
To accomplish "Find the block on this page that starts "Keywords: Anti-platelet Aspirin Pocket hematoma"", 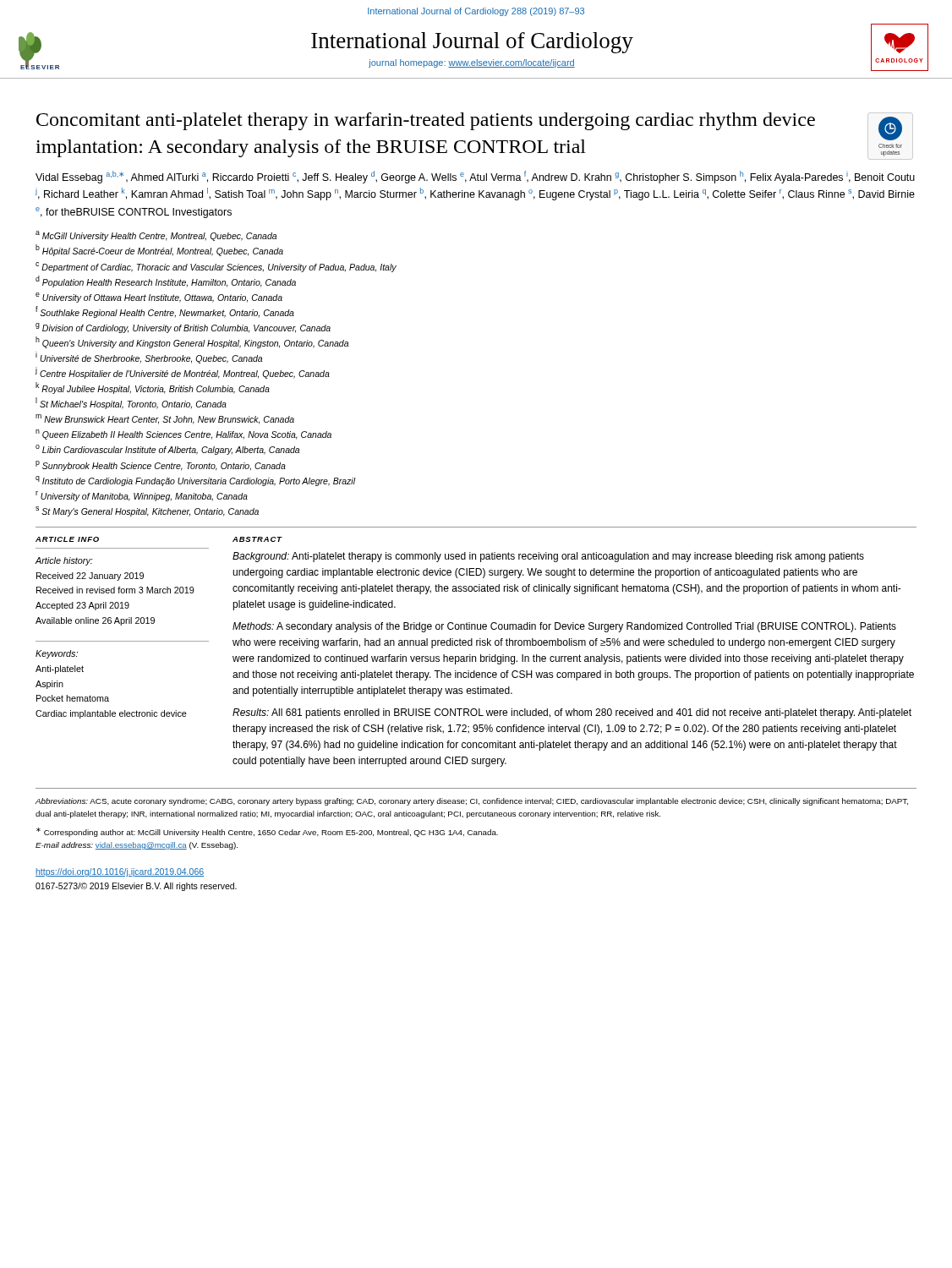I will (x=57, y=654).
